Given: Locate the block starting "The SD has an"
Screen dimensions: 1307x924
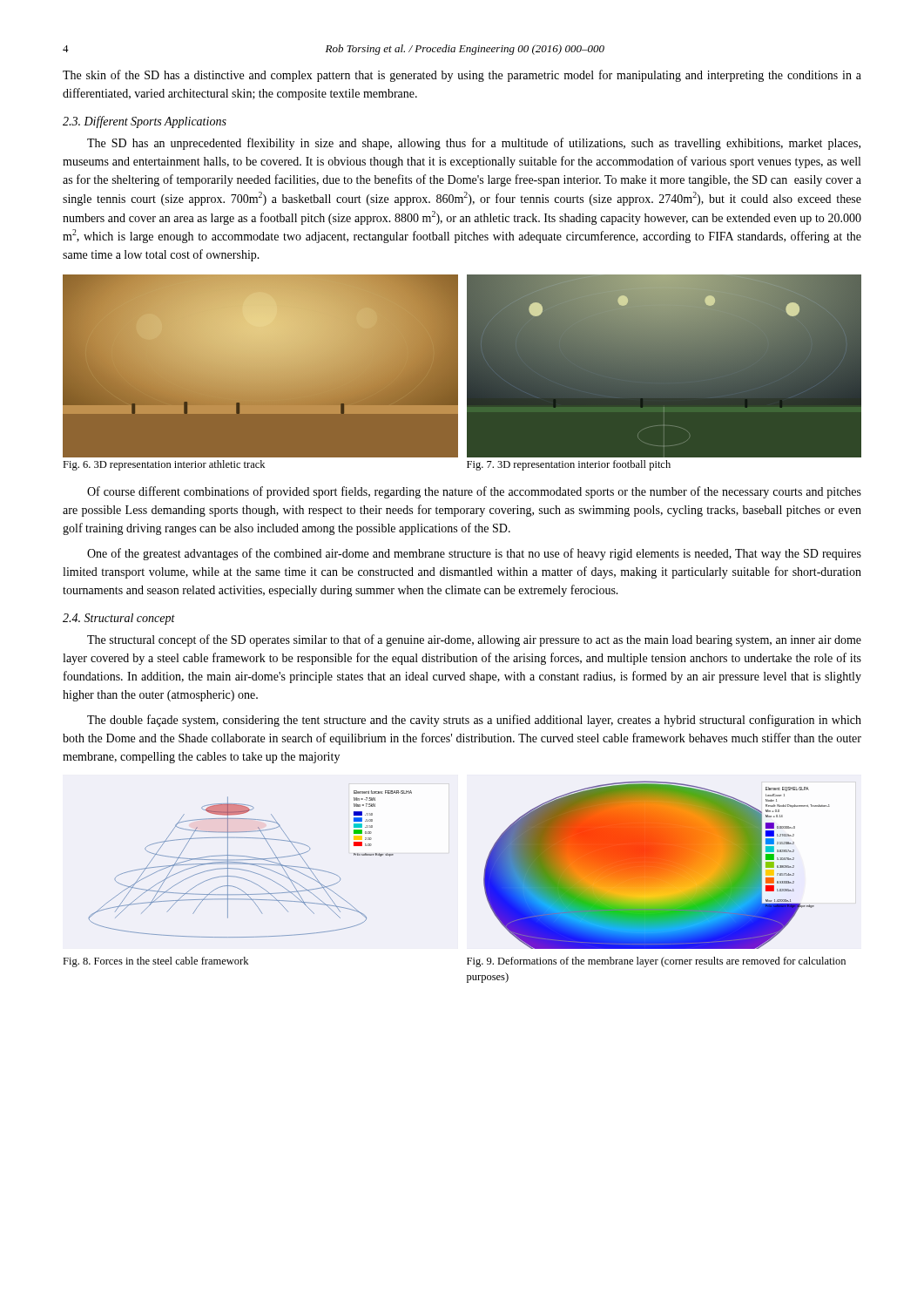Looking at the screenshot, I should (462, 199).
